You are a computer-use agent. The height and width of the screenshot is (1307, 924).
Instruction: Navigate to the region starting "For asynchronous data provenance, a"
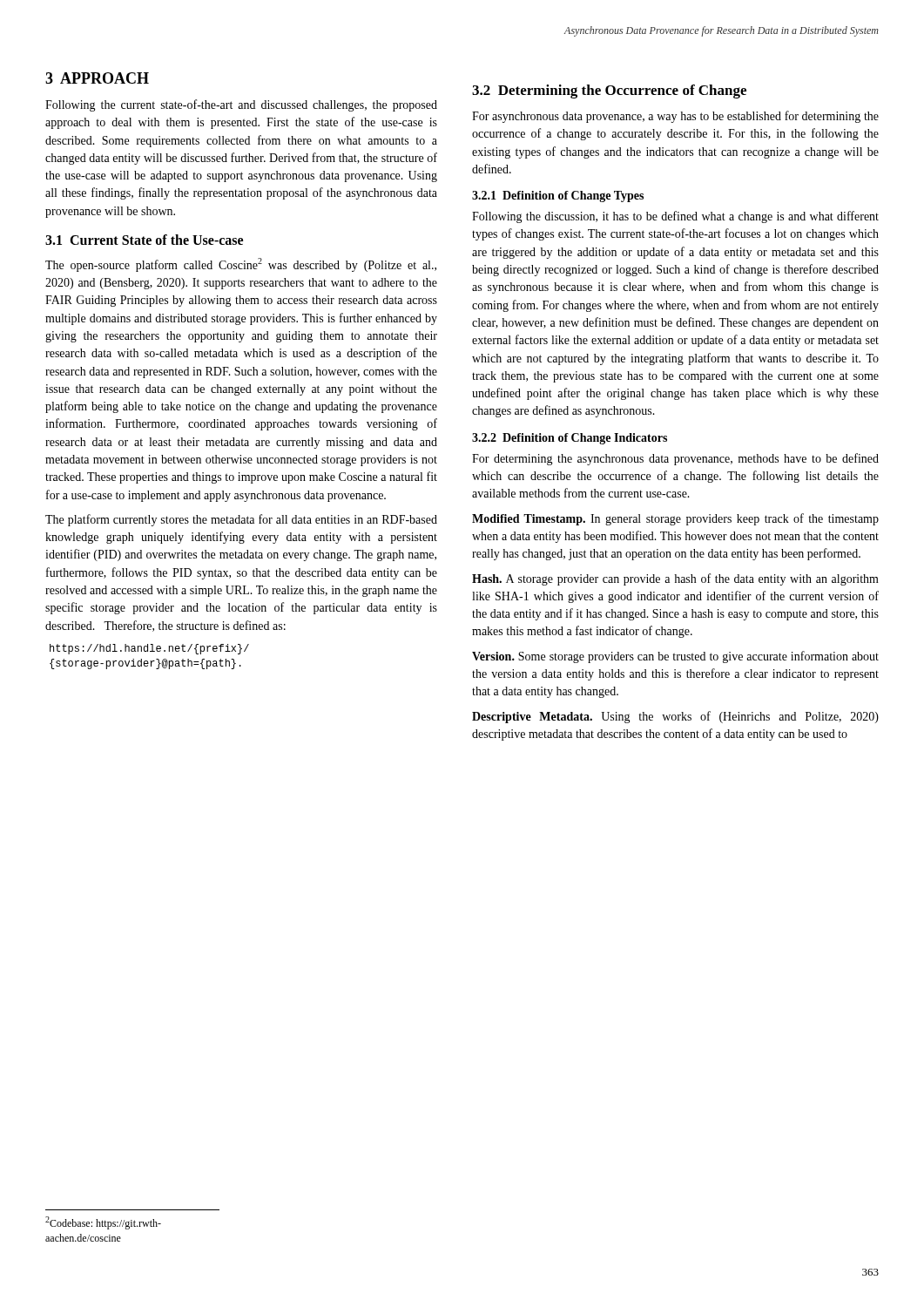pyautogui.click(x=675, y=143)
